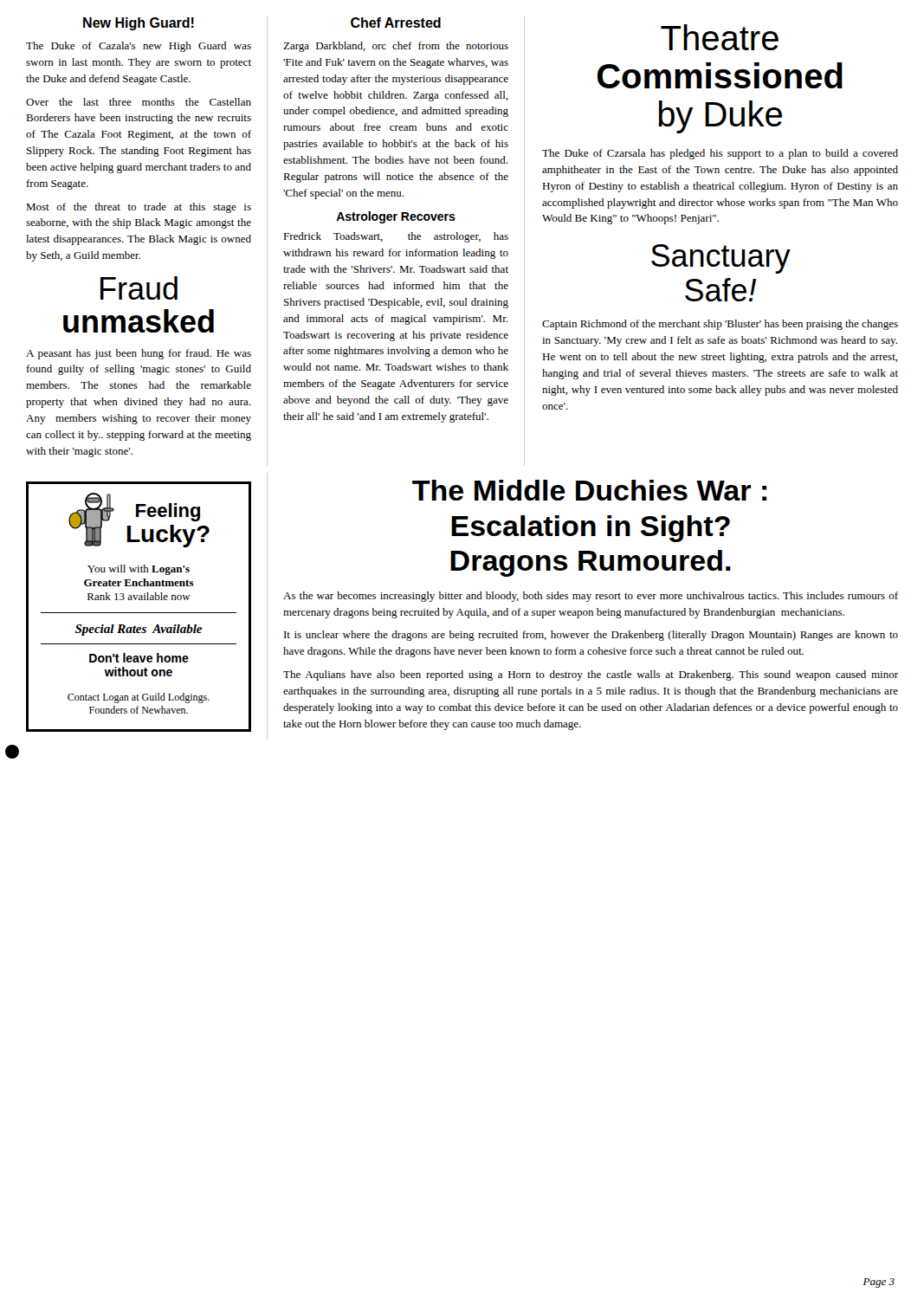The width and height of the screenshot is (924, 1299).
Task: Locate the section header that reads "New High Guard!"
Action: pos(139,23)
